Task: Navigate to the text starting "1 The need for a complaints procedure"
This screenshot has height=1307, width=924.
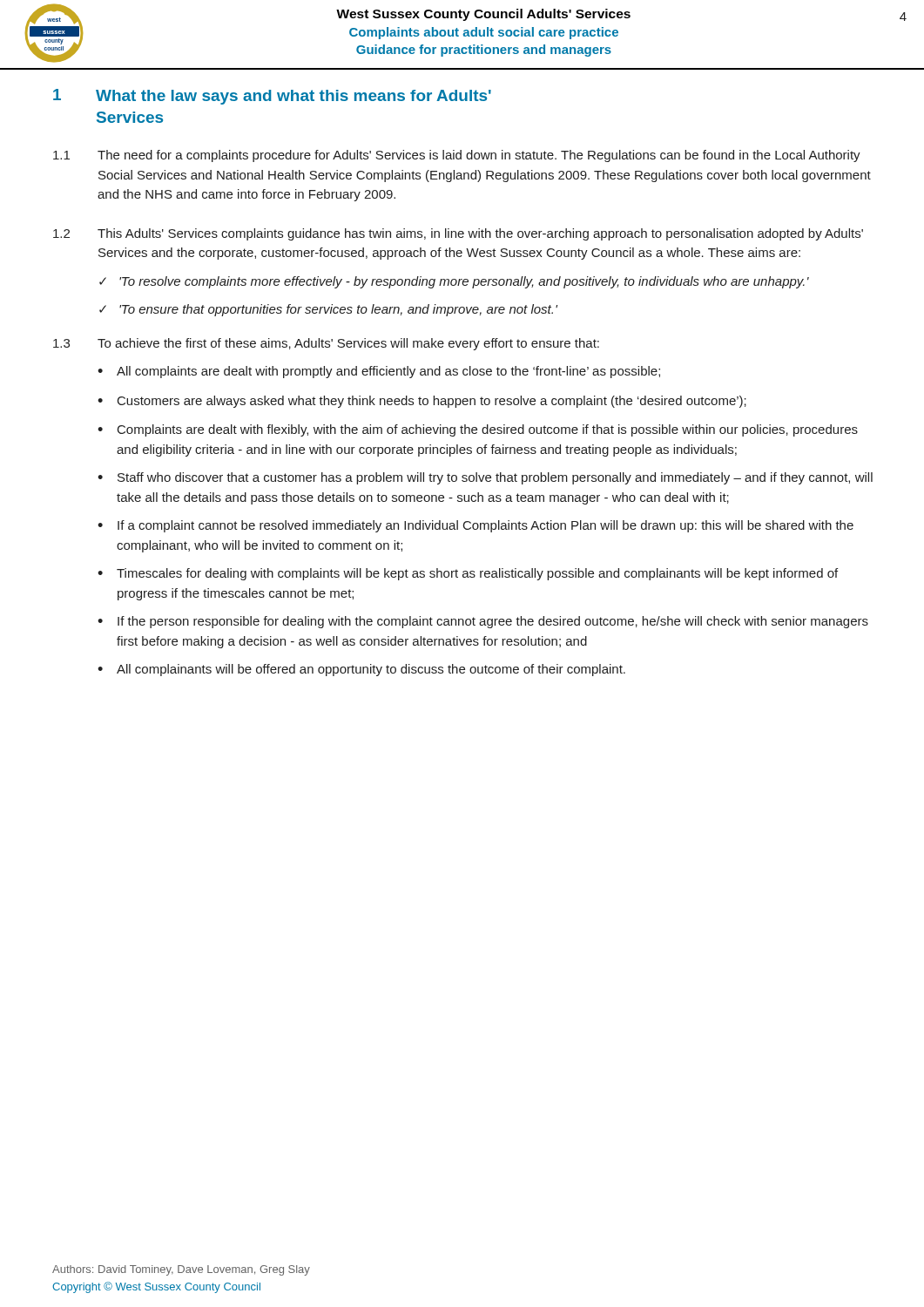Action: pos(464,175)
